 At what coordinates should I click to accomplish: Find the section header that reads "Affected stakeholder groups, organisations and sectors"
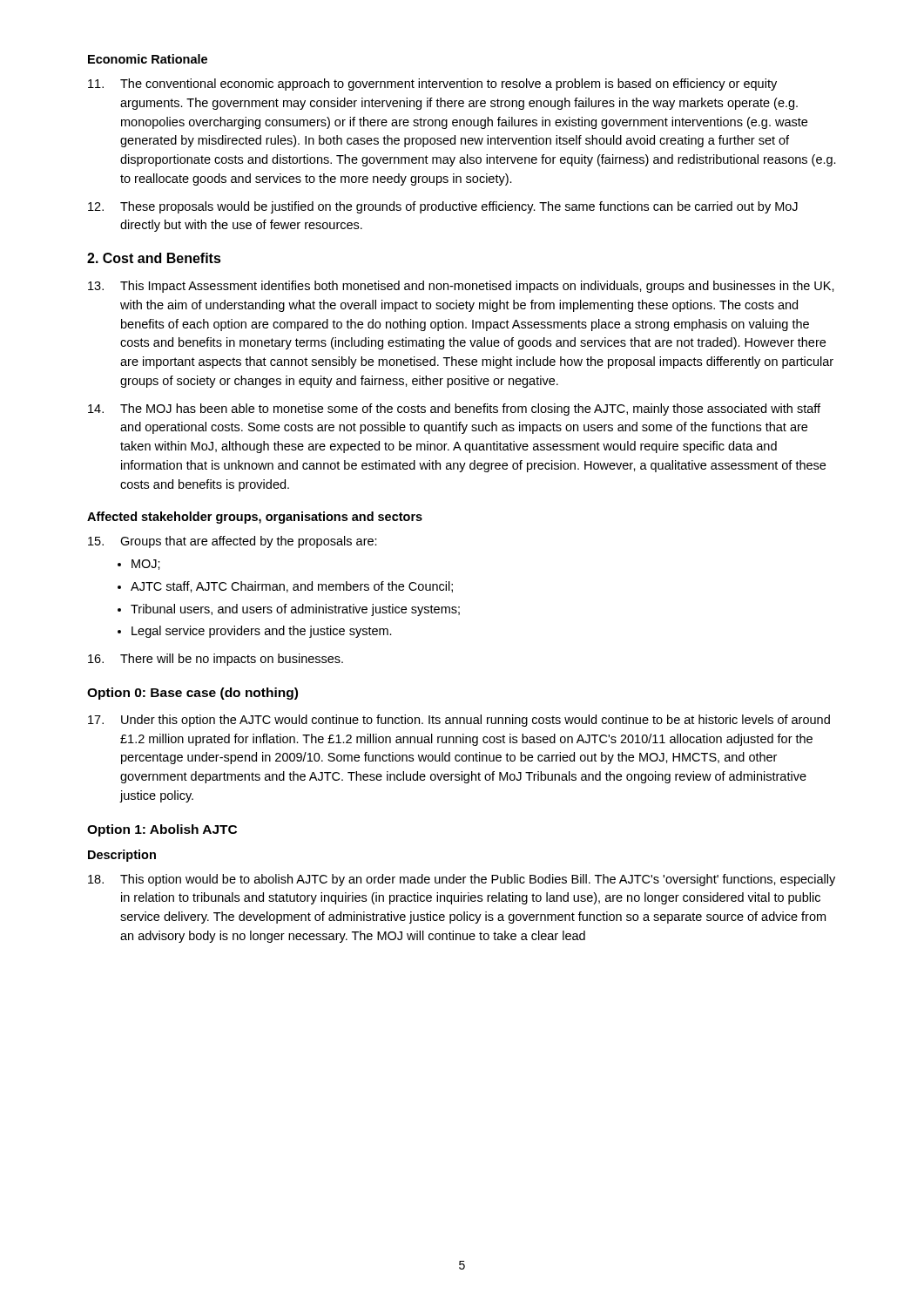[x=255, y=517]
